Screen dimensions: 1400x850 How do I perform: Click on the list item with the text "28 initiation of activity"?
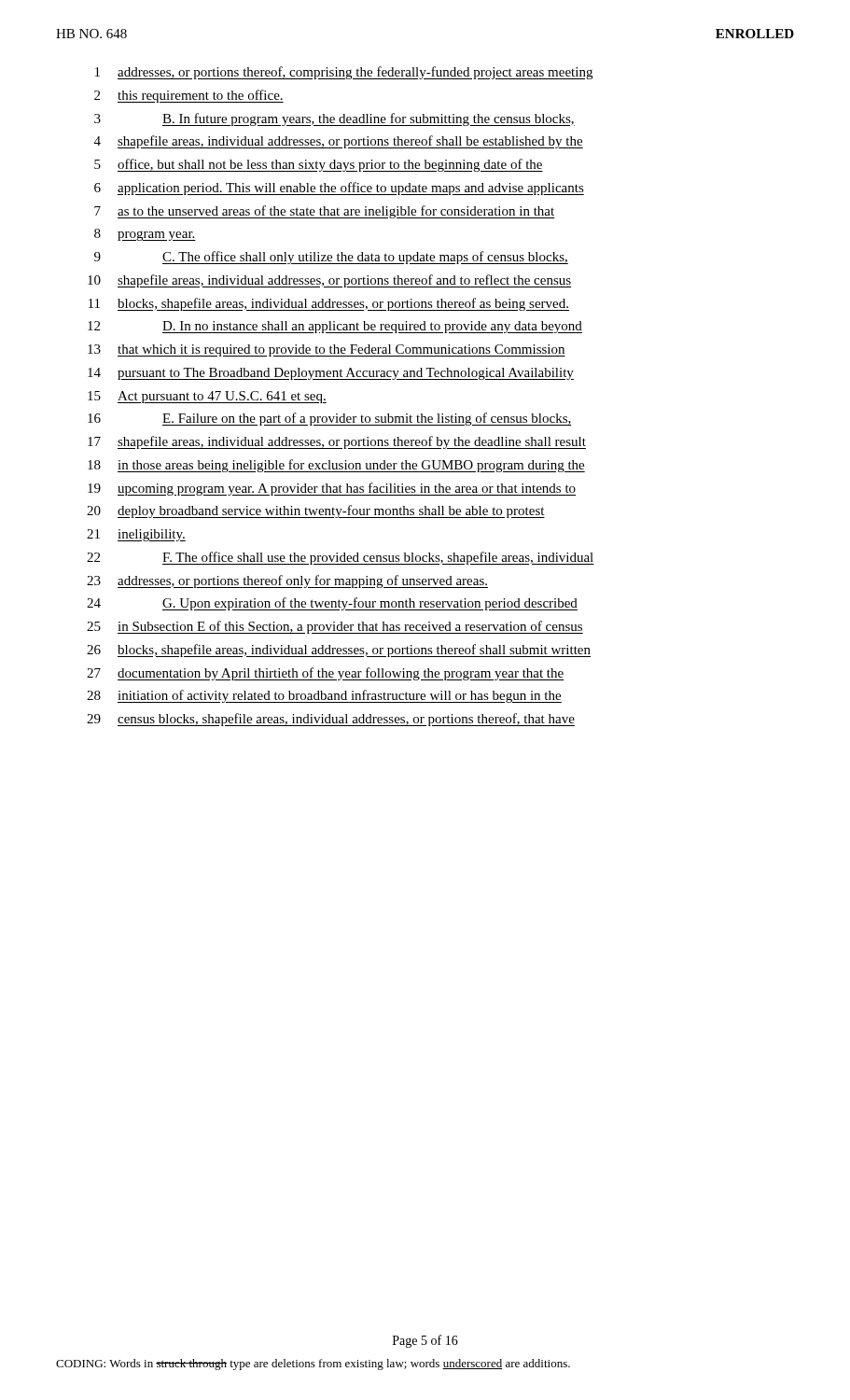click(425, 696)
